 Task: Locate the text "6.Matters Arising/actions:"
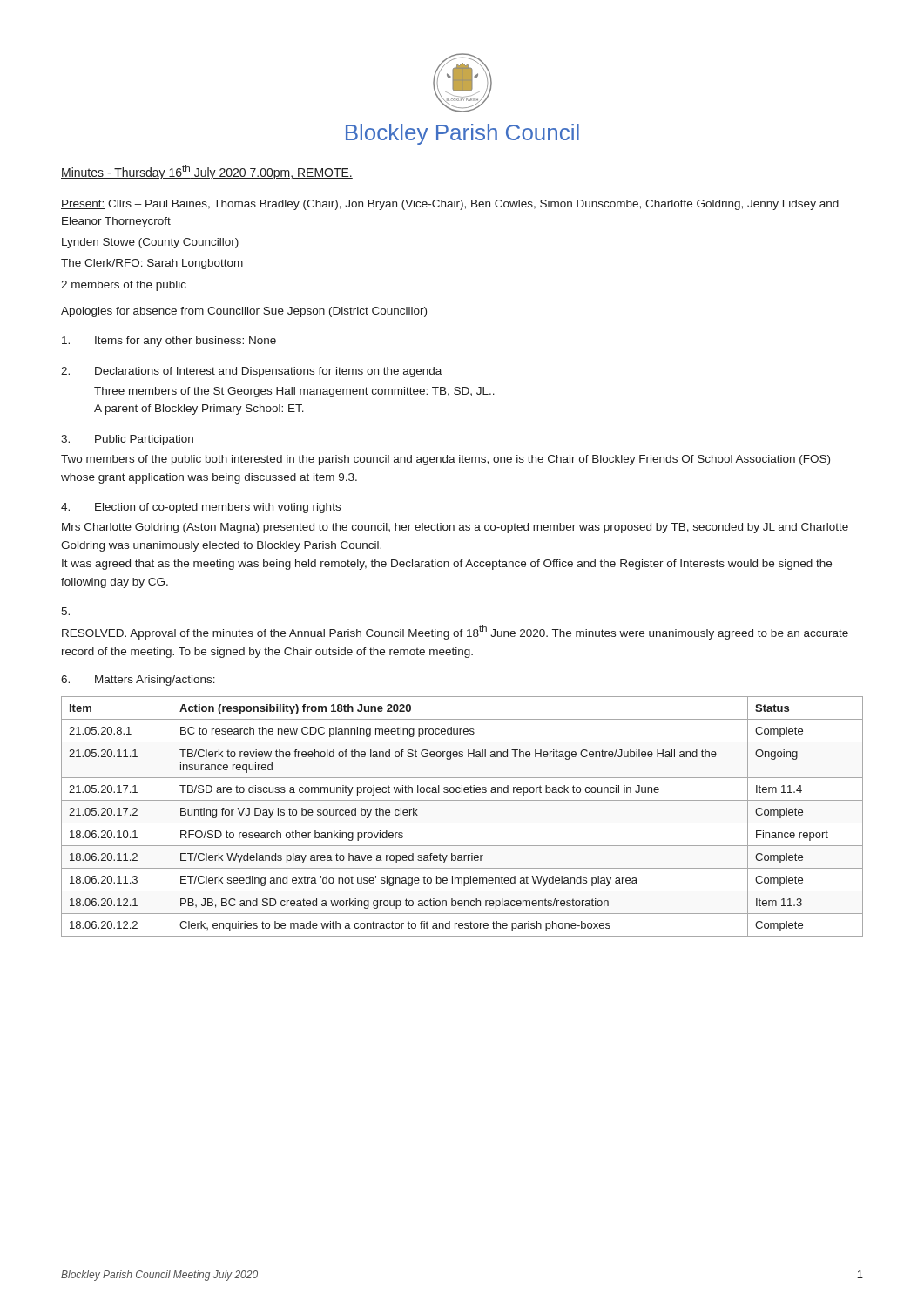[x=138, y=681]
